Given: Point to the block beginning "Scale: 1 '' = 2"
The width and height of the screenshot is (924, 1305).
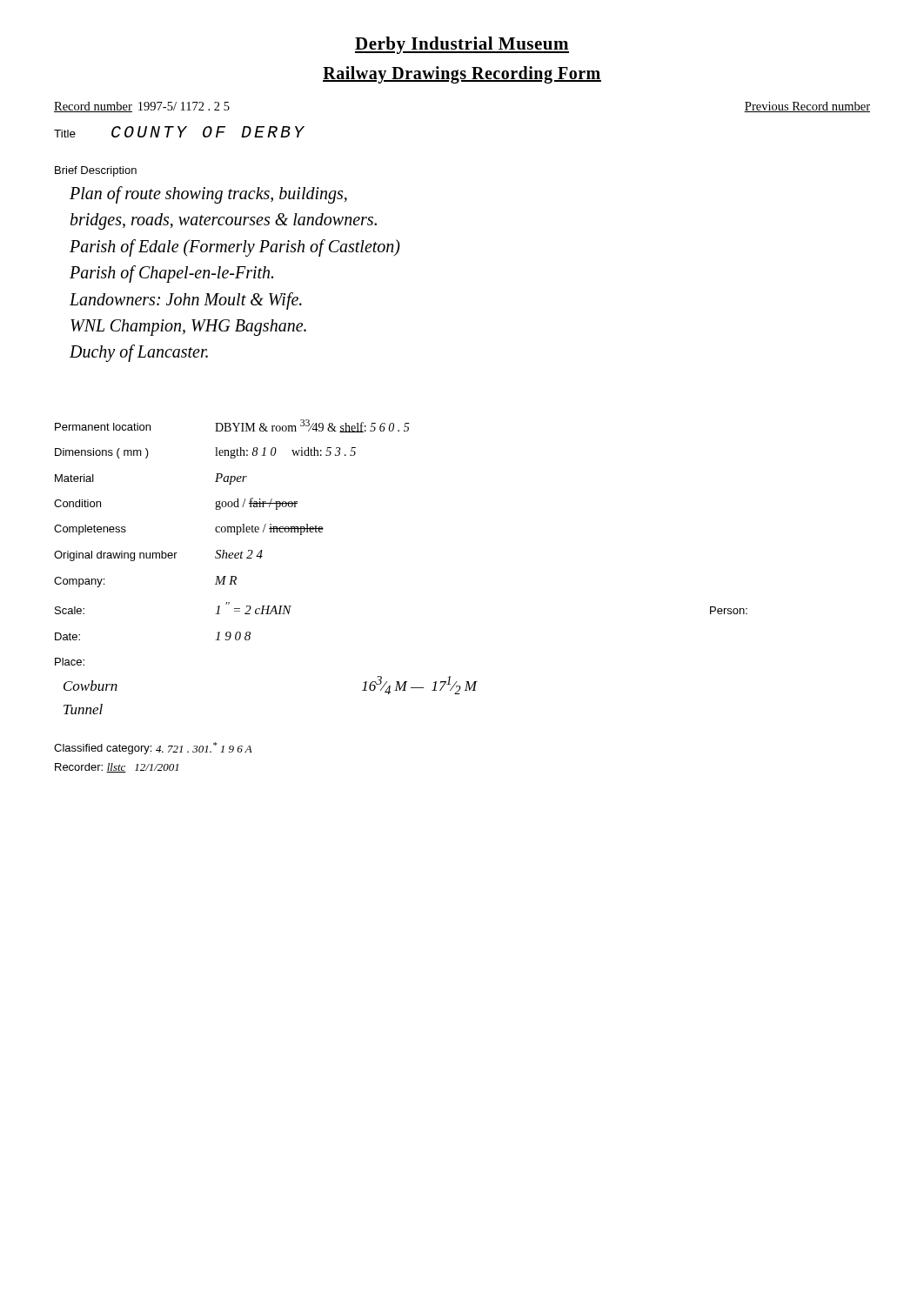Looking at the screenshot, I should pos(72,609).
